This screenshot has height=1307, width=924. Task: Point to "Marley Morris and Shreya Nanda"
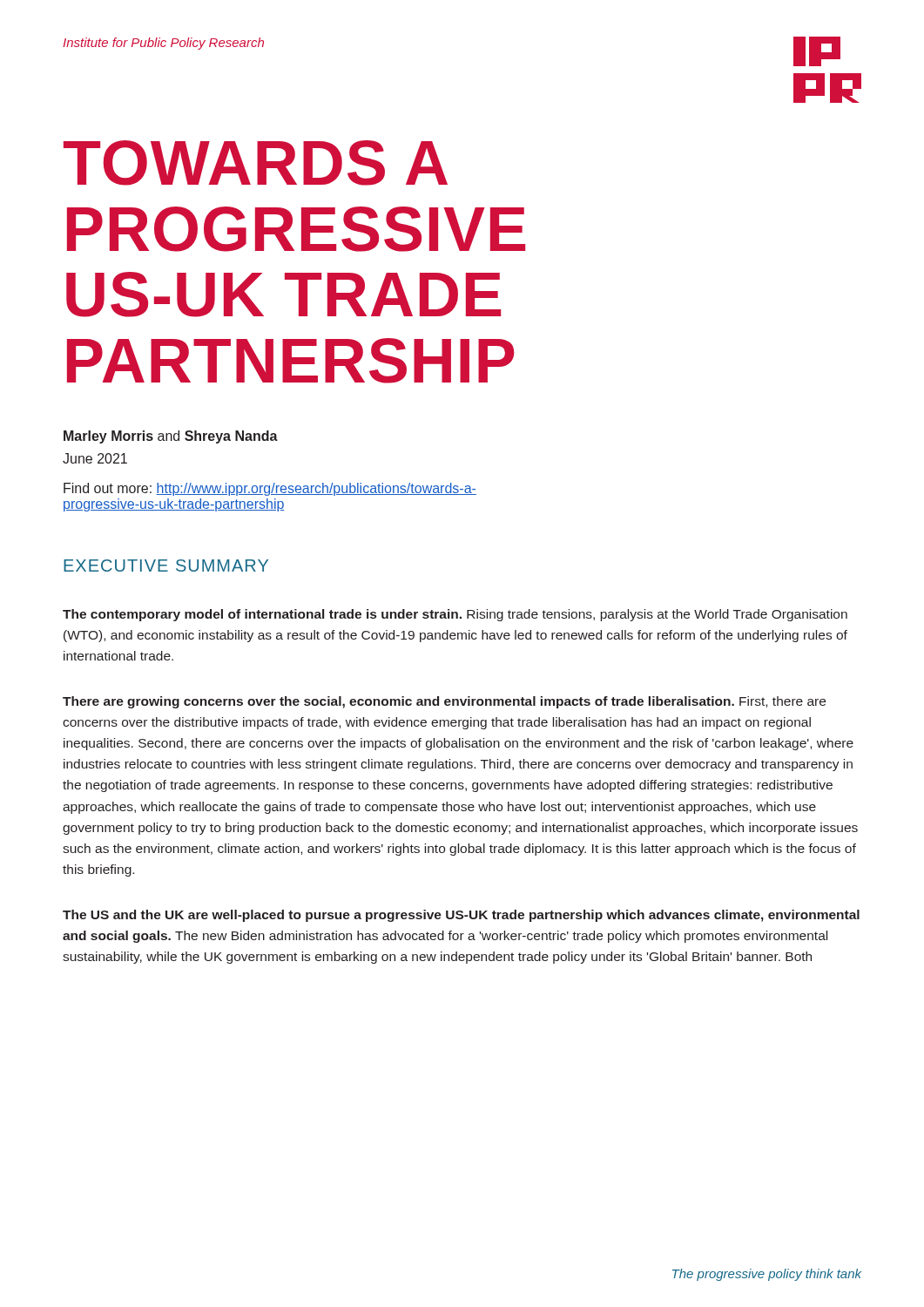point(170,436)
